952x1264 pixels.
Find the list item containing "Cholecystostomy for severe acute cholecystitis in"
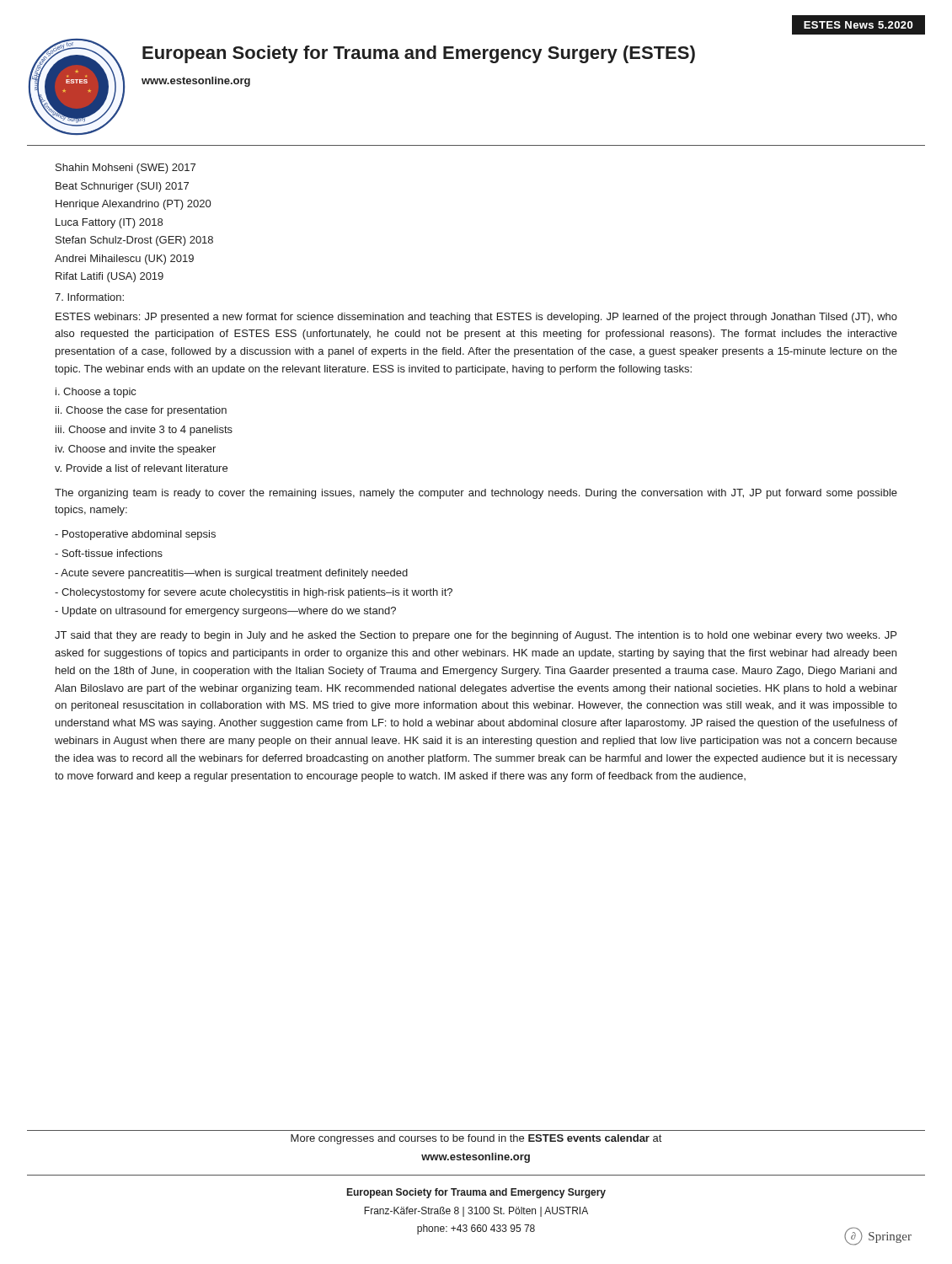pos(254,592)
